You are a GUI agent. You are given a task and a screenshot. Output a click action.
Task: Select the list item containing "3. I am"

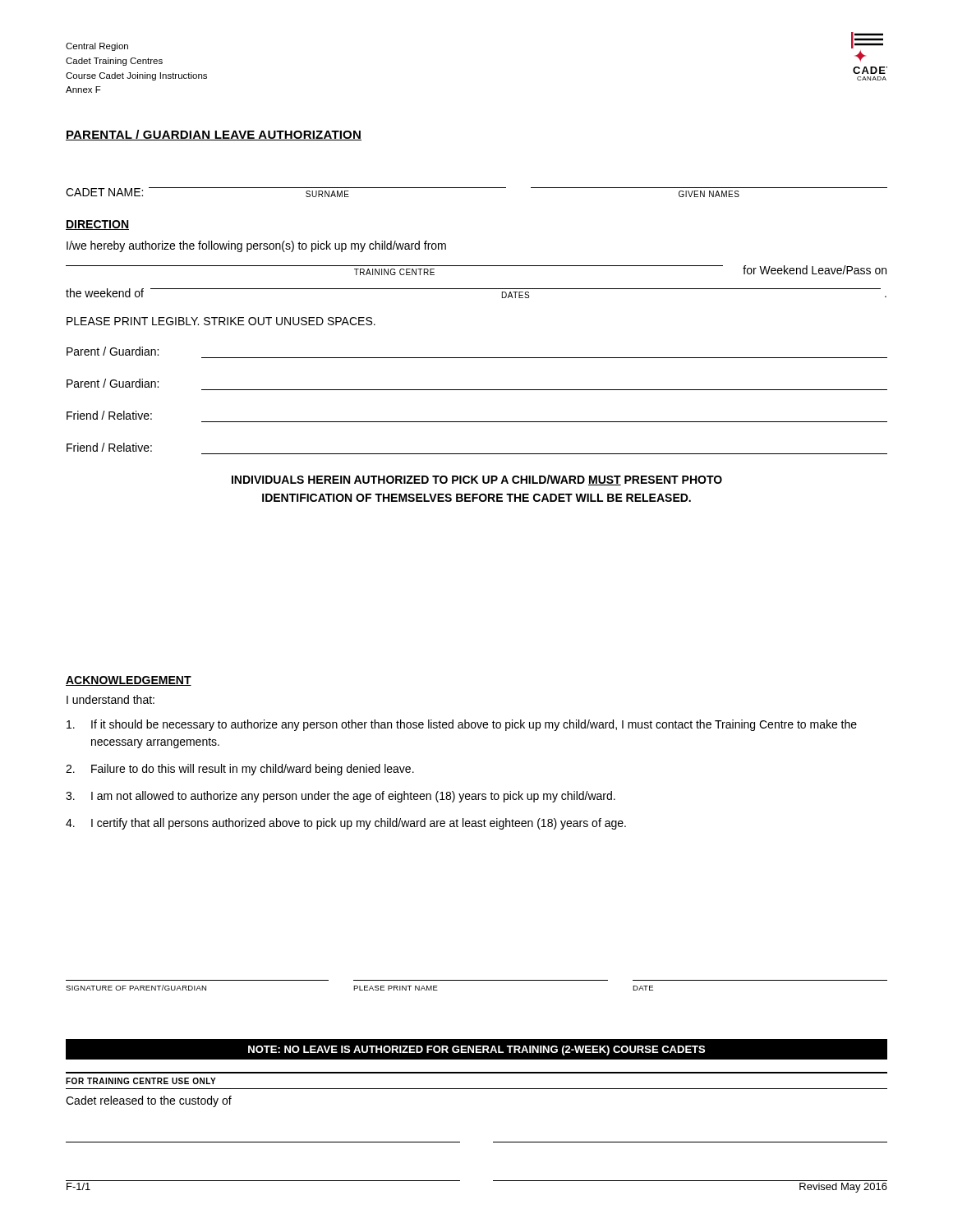point(476,796)
